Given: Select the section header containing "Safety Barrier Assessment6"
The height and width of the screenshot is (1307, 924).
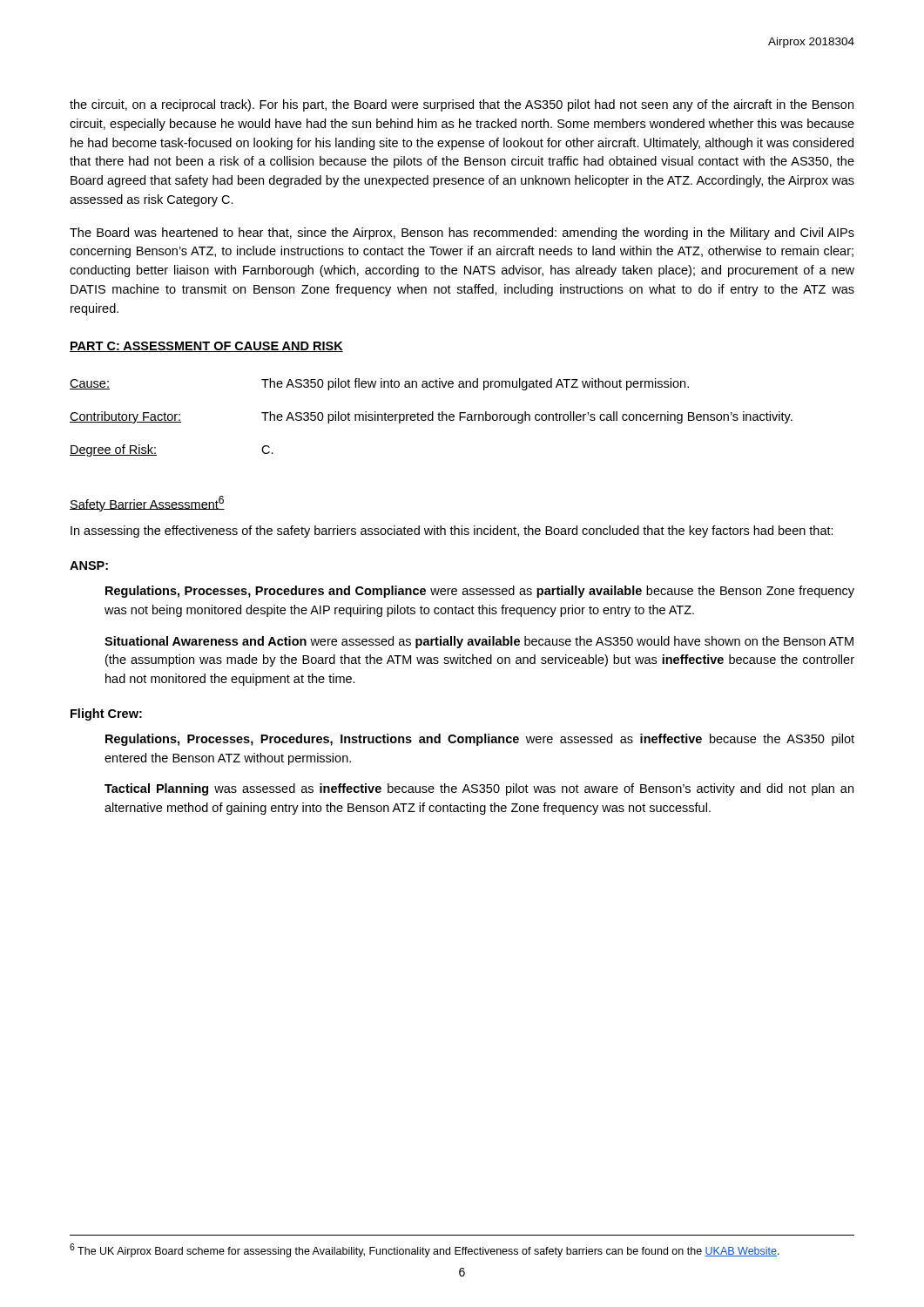Looking at the screenshot, I should point(147,502).
